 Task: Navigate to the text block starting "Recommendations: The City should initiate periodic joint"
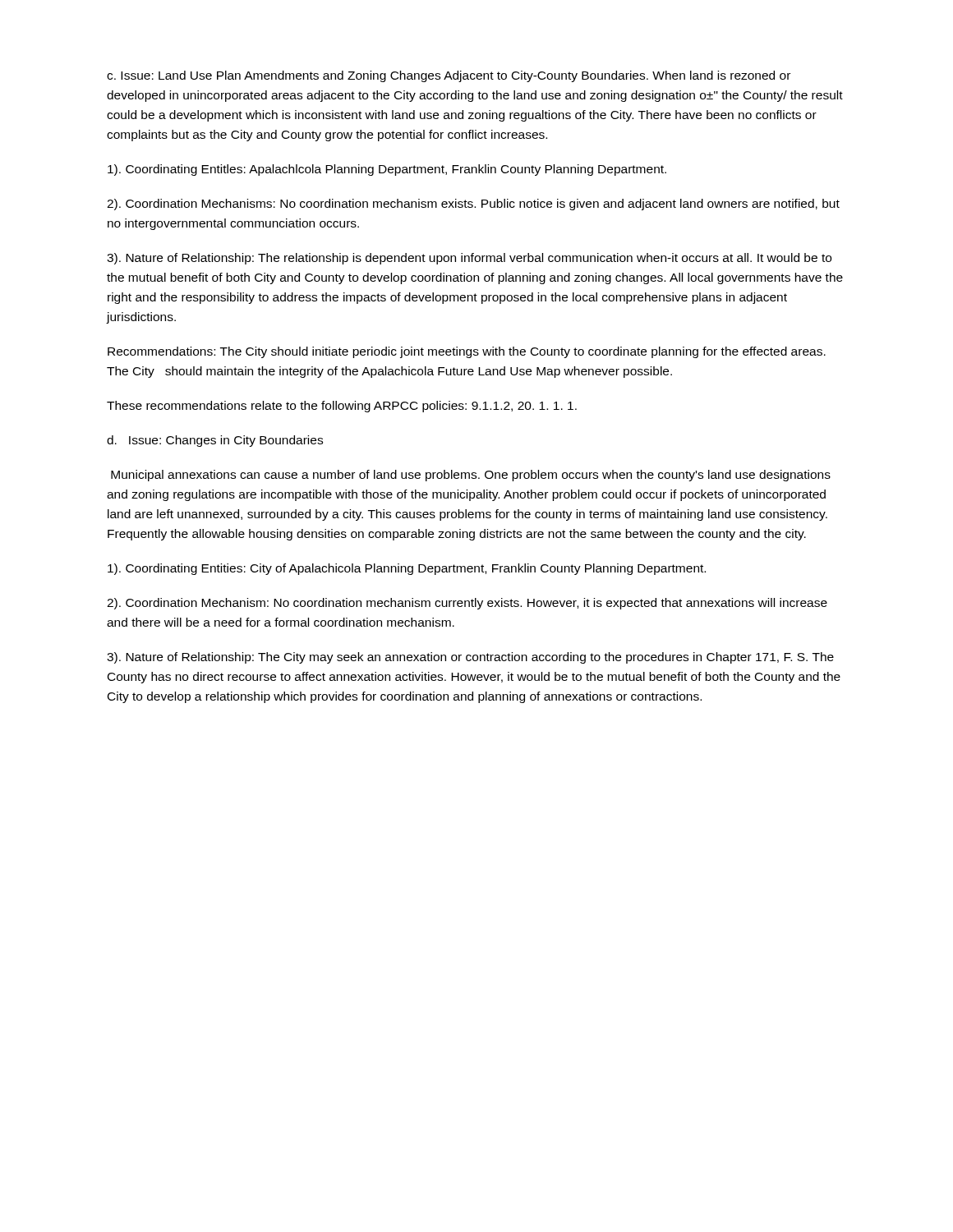467,361
